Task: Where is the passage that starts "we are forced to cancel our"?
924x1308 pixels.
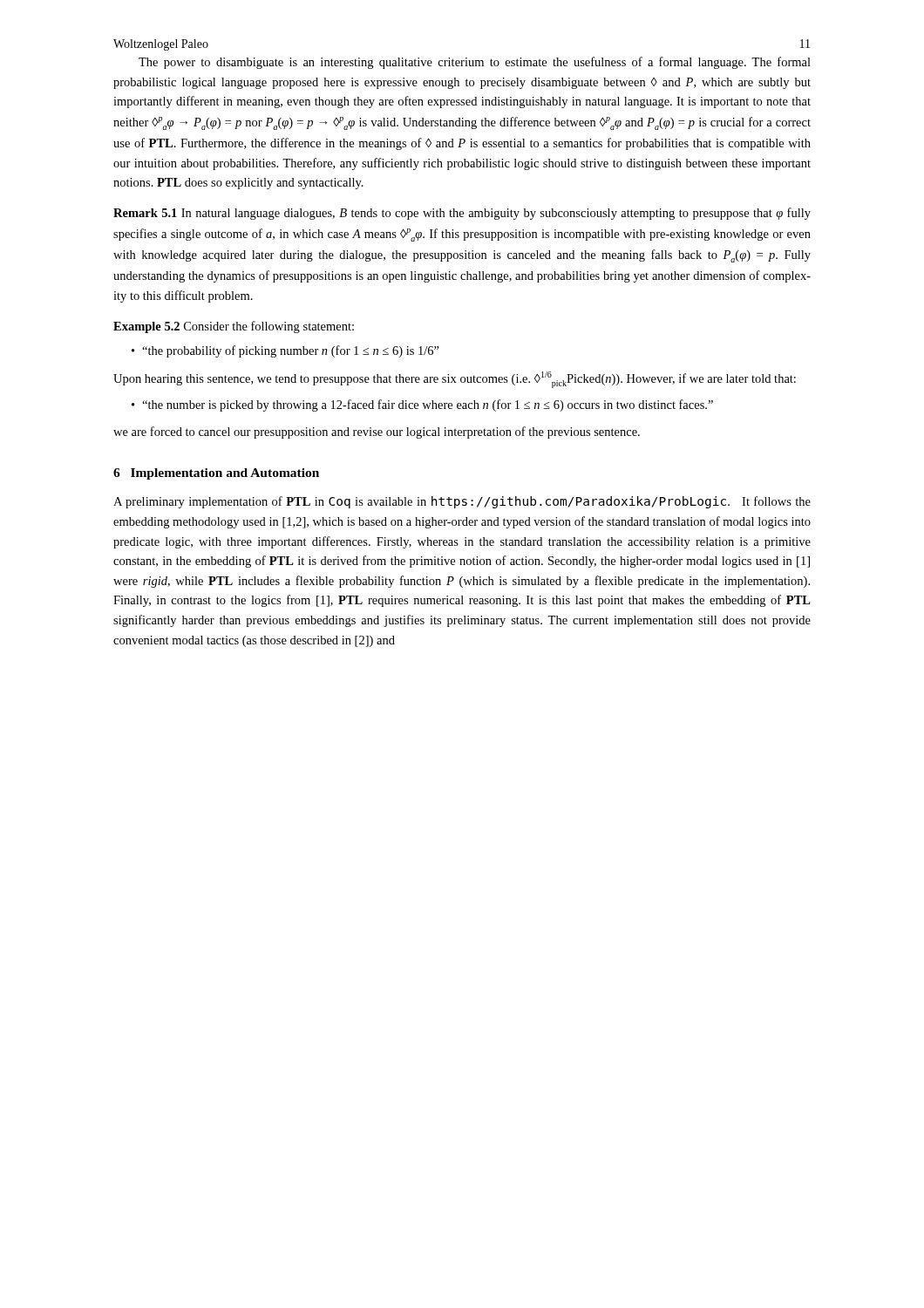Action: 377,431
